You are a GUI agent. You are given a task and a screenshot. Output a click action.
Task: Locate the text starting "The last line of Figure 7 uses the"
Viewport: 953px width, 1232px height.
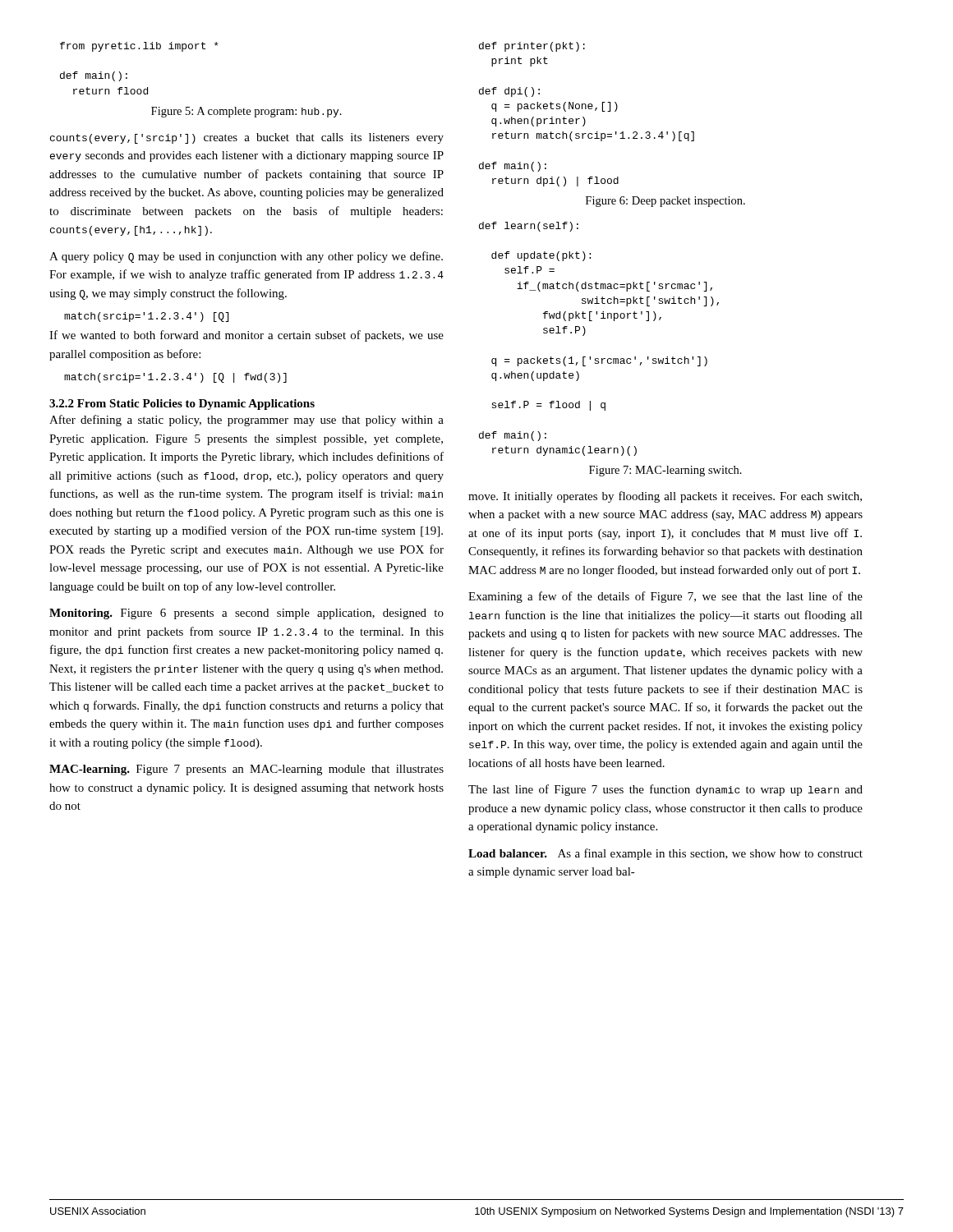[665, 808]
